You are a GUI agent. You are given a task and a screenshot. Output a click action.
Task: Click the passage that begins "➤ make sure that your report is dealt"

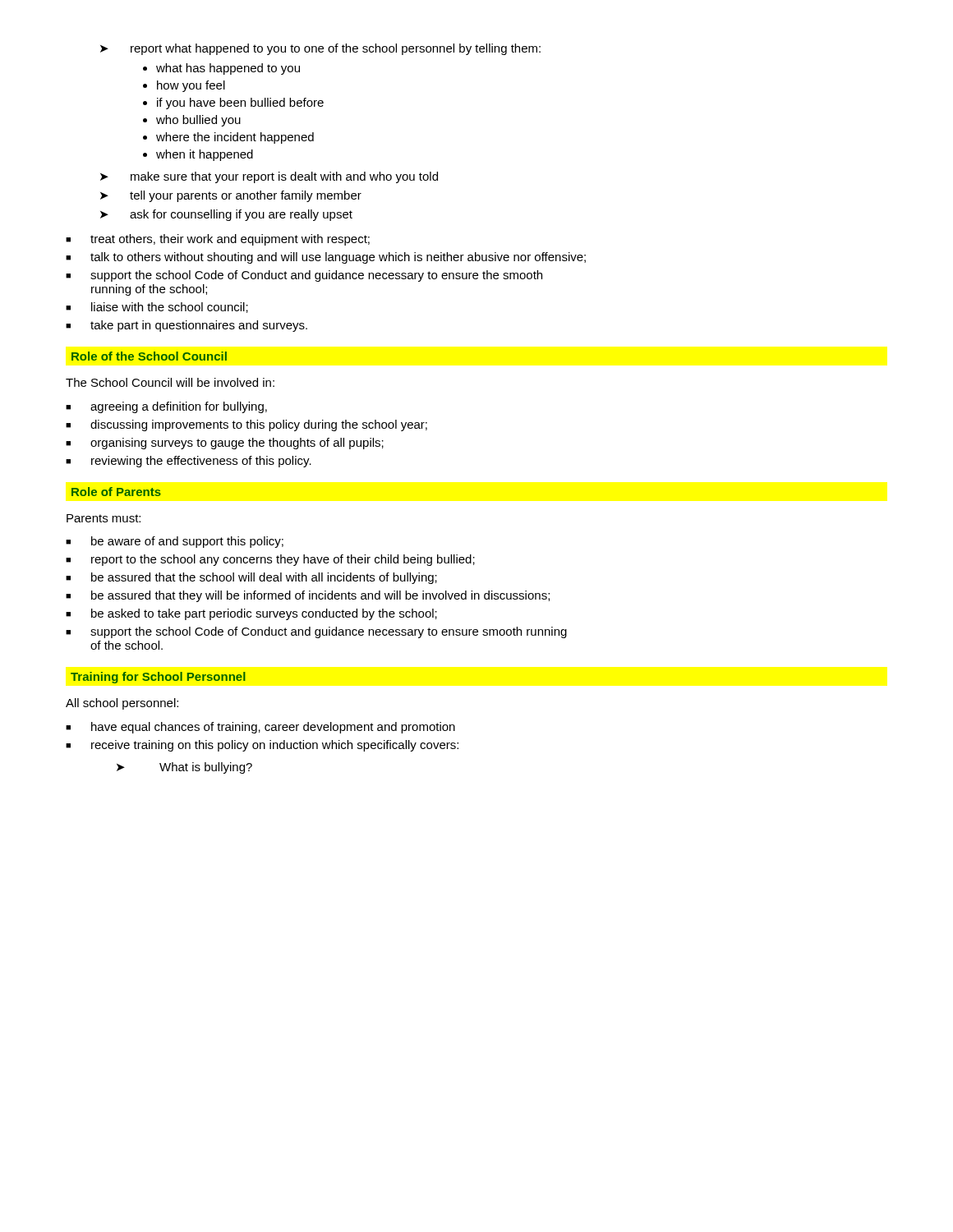point(269,177)
